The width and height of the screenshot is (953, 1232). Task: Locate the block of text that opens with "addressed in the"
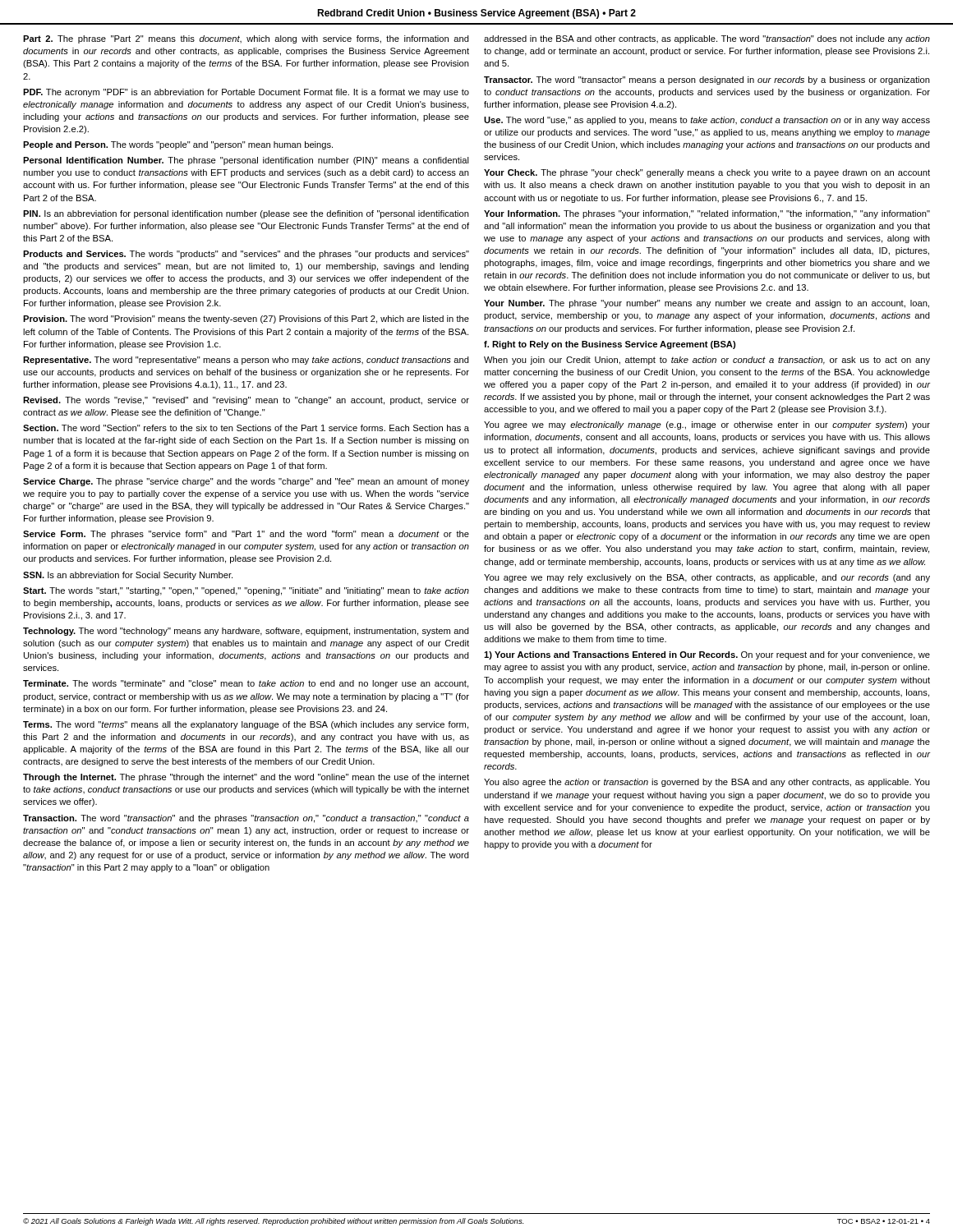(707, 51)
